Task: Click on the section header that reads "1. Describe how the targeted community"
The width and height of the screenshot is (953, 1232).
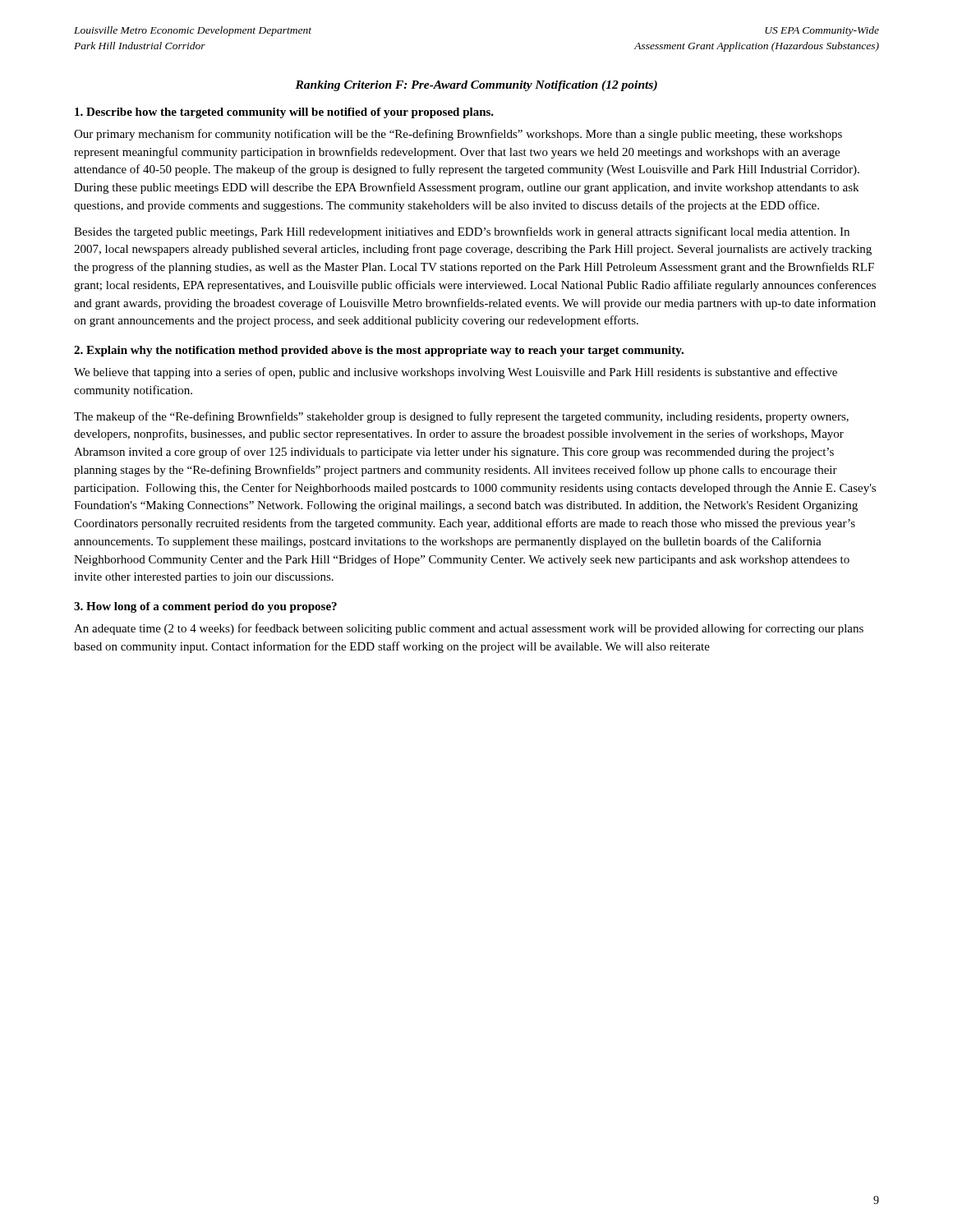Action: tap(284, 112)
